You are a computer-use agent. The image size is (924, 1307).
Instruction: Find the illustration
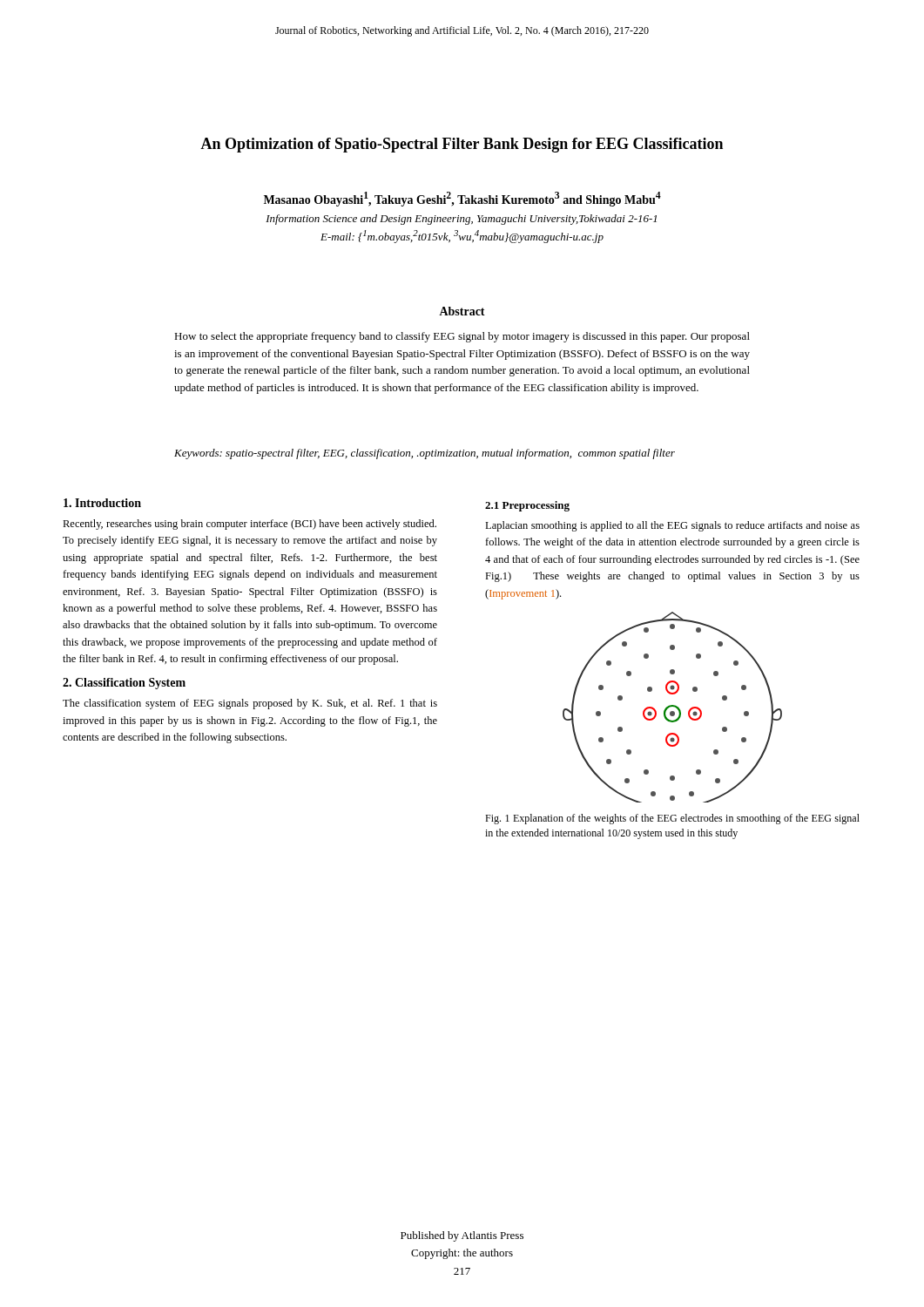[672, 708]
